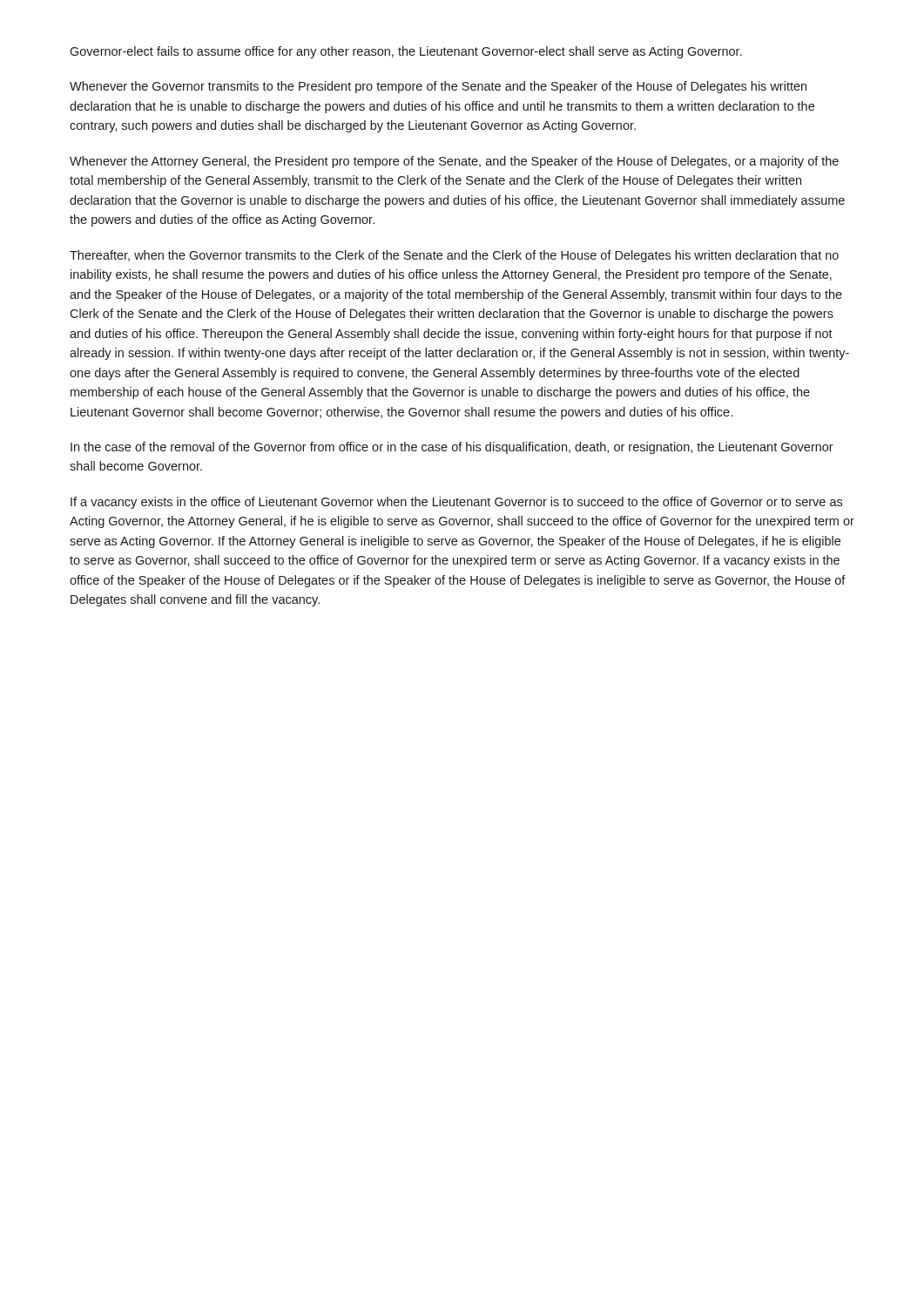Navigate to the passage starting "Whenever the Attorney General, the President"
The width and height of the screenshot is (924, 1307).
tap(457, 190)
